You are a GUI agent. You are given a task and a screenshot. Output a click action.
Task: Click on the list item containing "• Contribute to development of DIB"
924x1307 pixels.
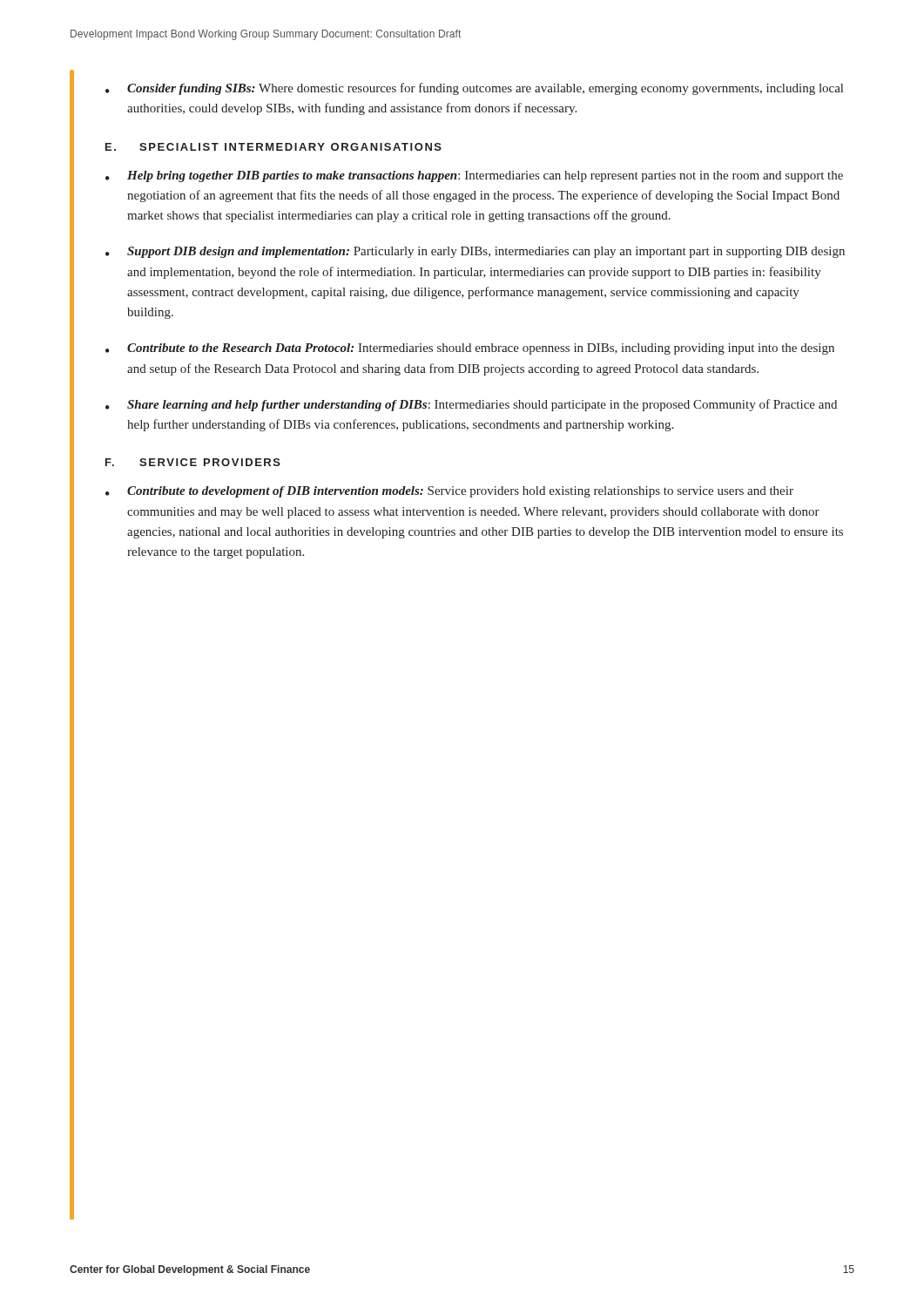[x=475, y=522]
